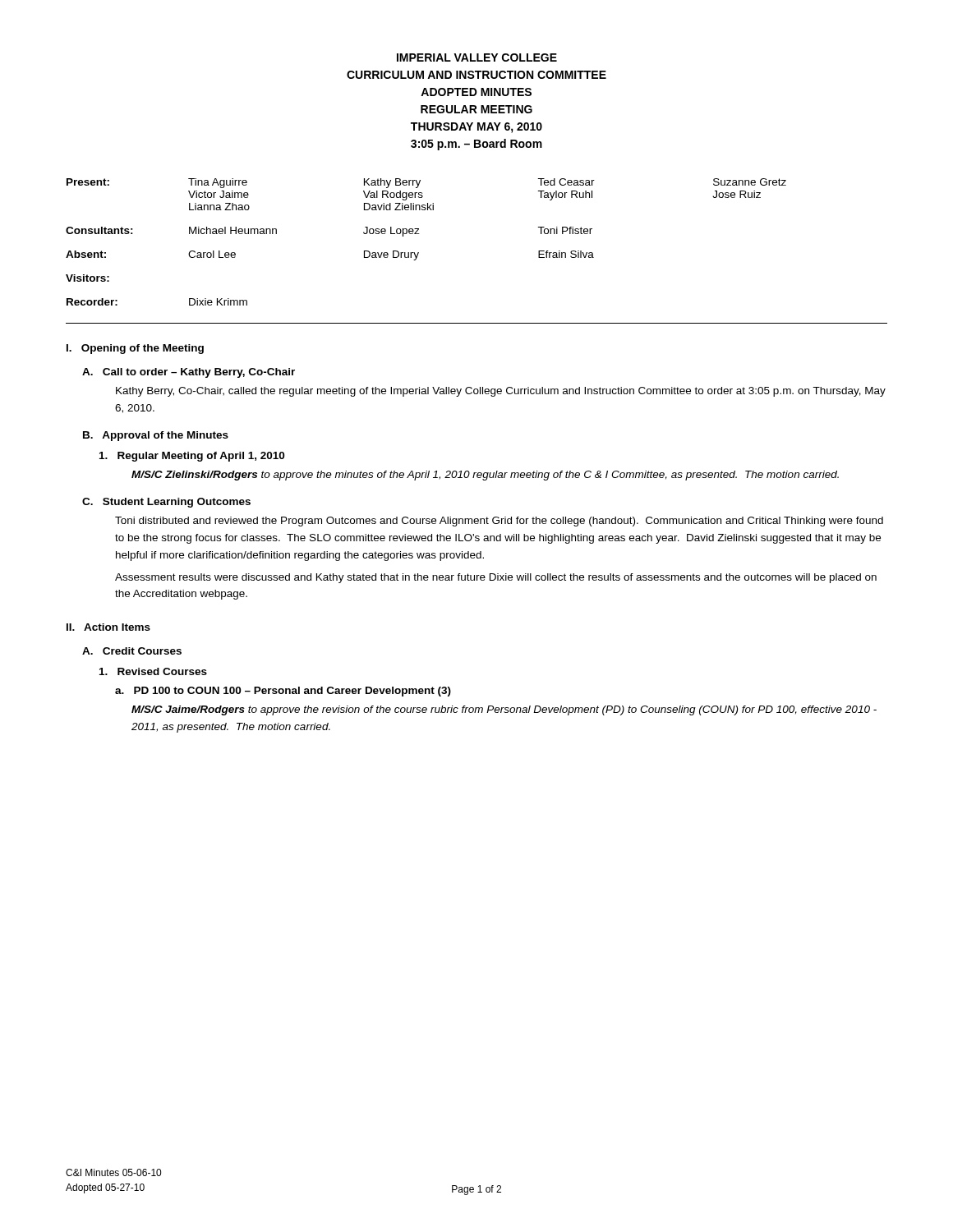This screenshot has width=953, height=1232.
Task: Point to the passage starting "A. Call to order – Kathy"
Action: pos(189,372)
